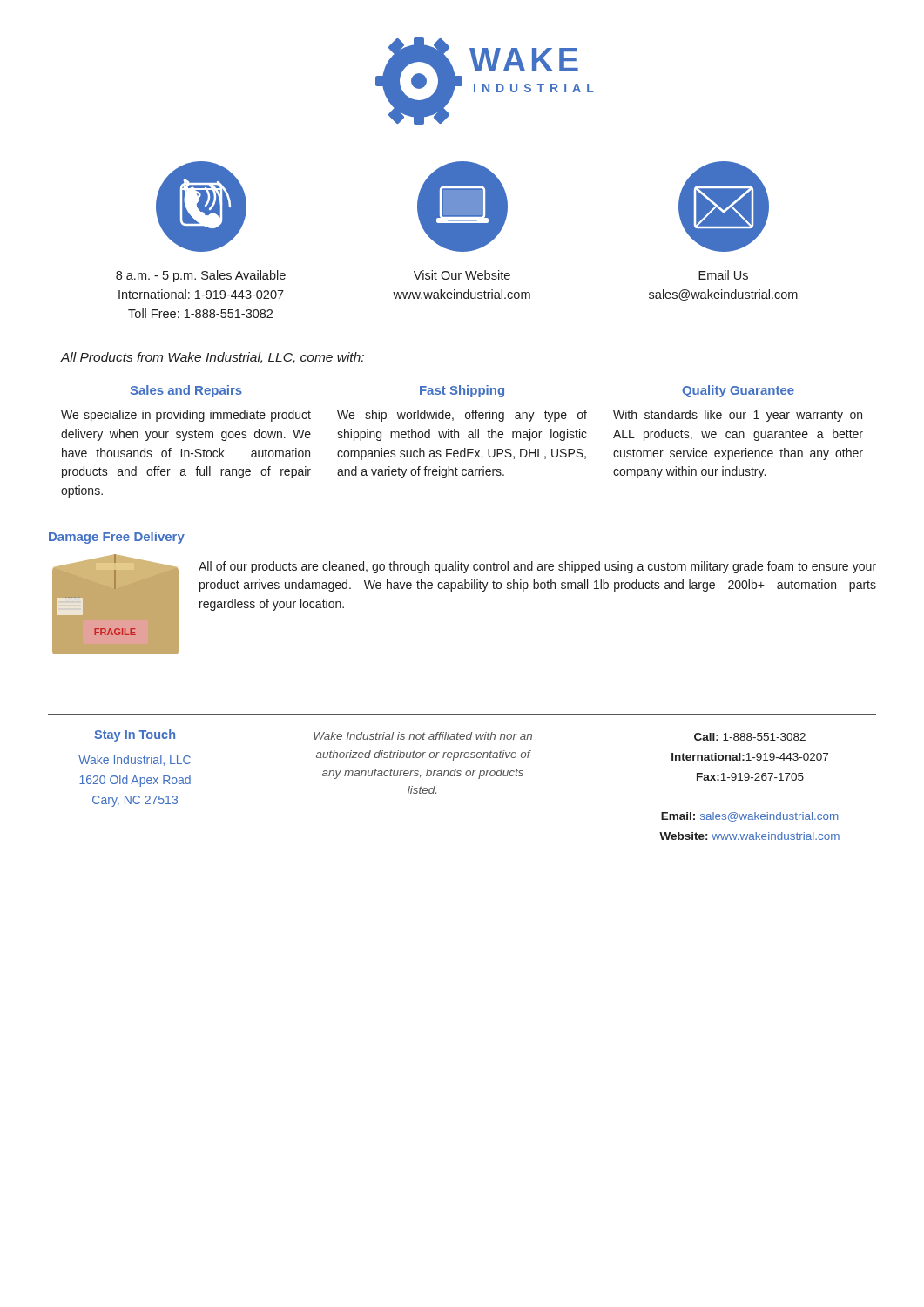Find the element starting "Sales and Repairs"
The image size is (924, 1307).
pyautogui.click(x=186, y=390)
